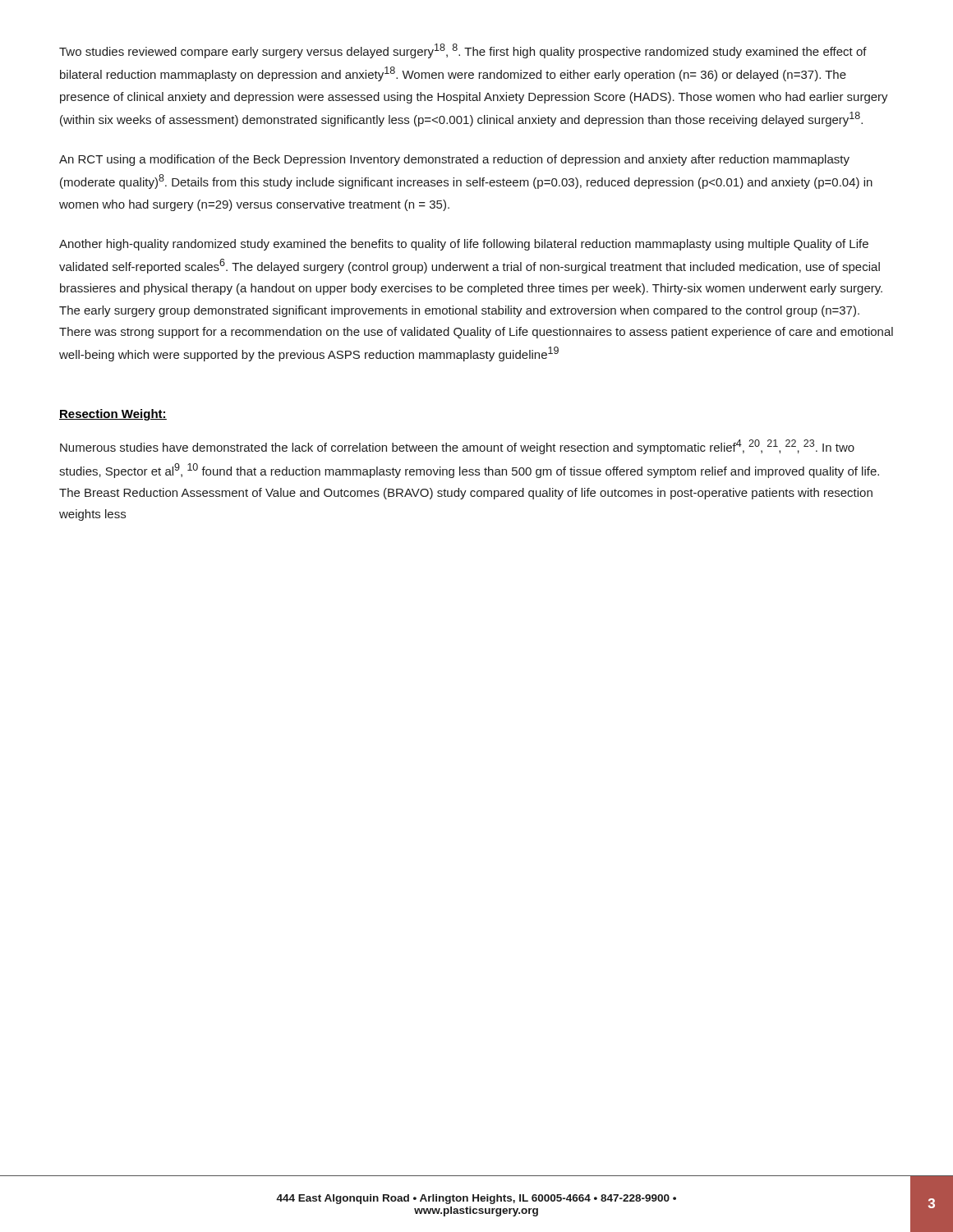
Task: Locate the region starting "Resection Weight:"
Action: click(113, 414)
